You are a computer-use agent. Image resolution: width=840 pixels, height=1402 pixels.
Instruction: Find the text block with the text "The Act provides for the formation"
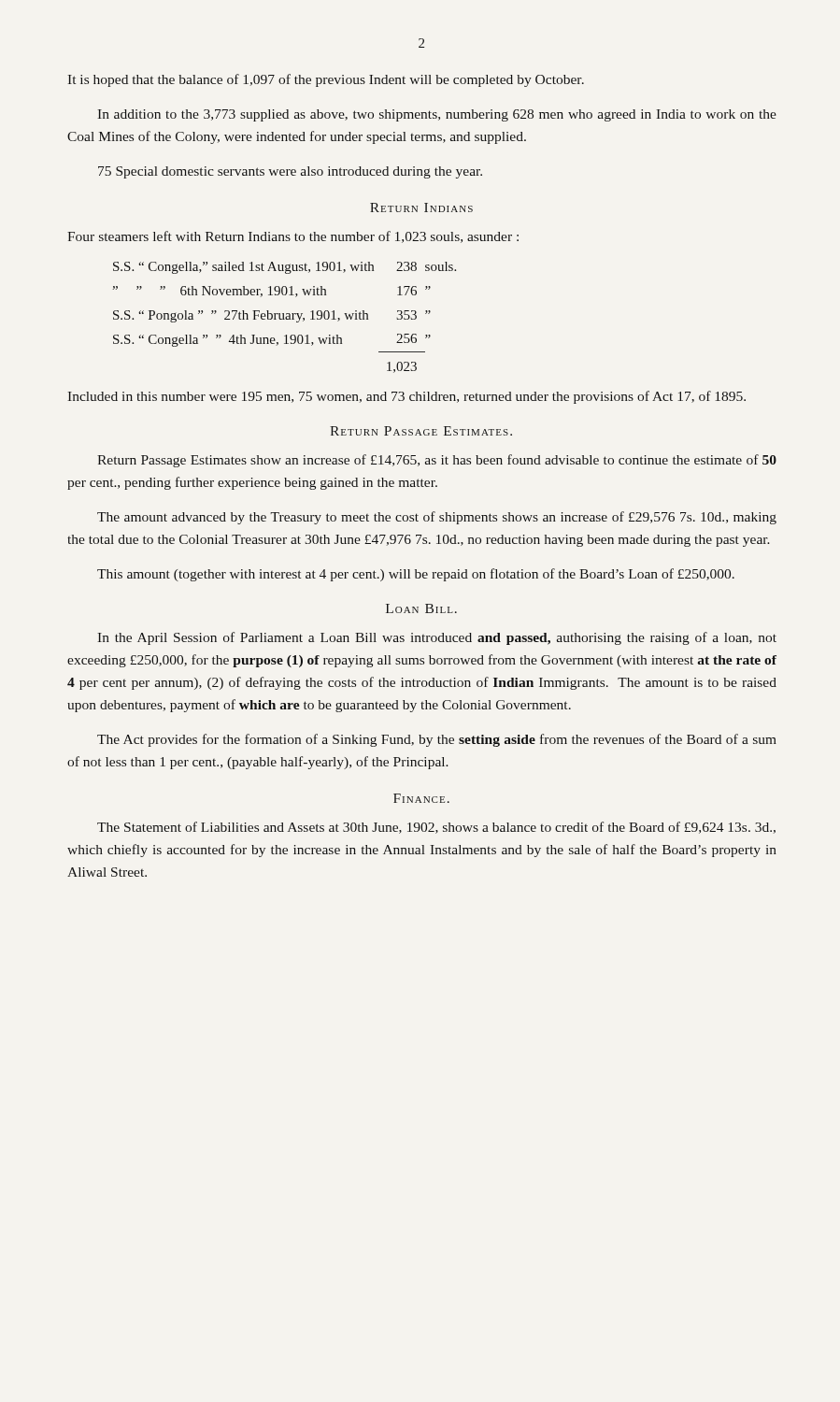click(422, 750)
